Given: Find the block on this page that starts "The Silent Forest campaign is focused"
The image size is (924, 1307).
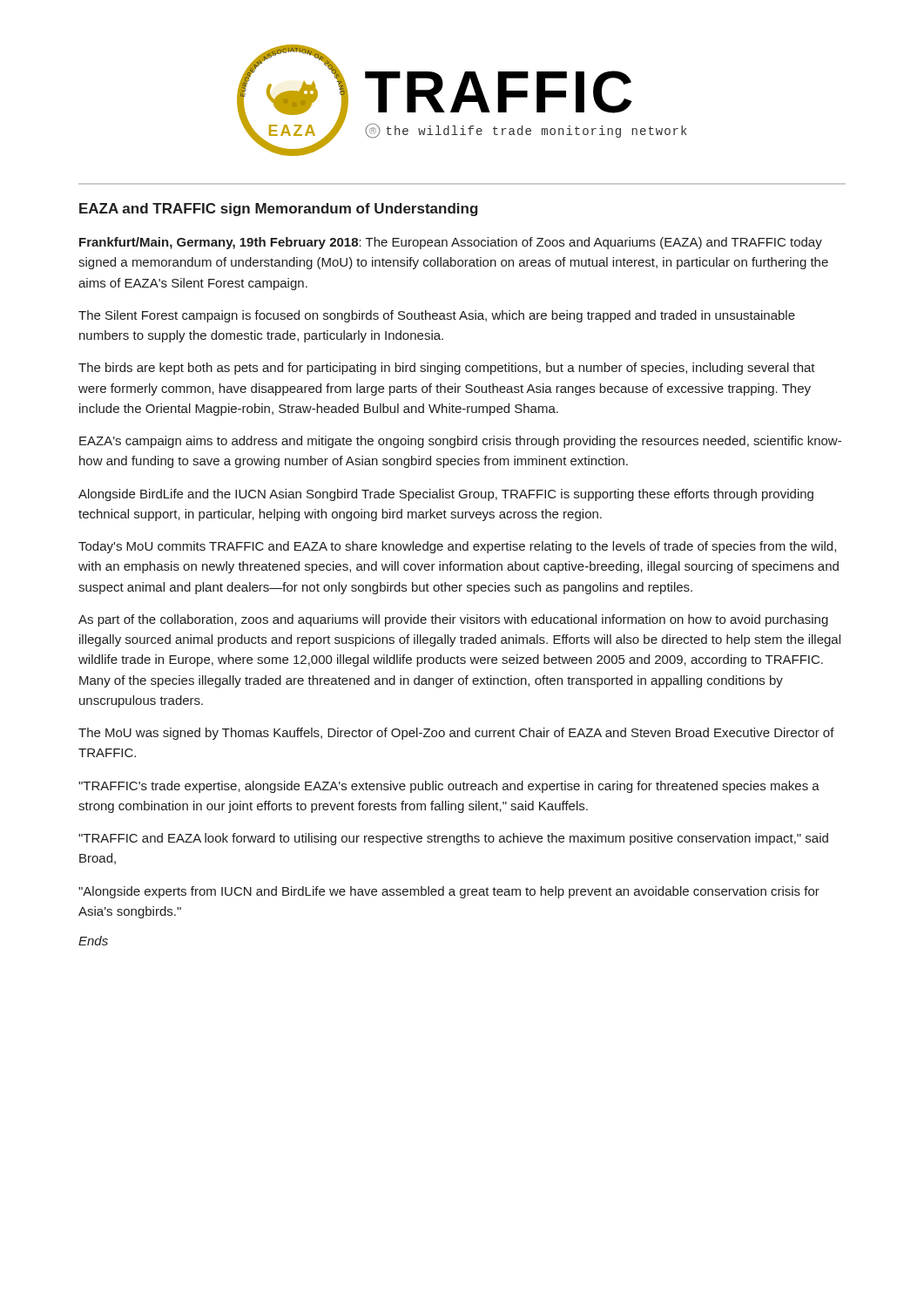Looking at the screenshot, I should (x=437, y=325).
